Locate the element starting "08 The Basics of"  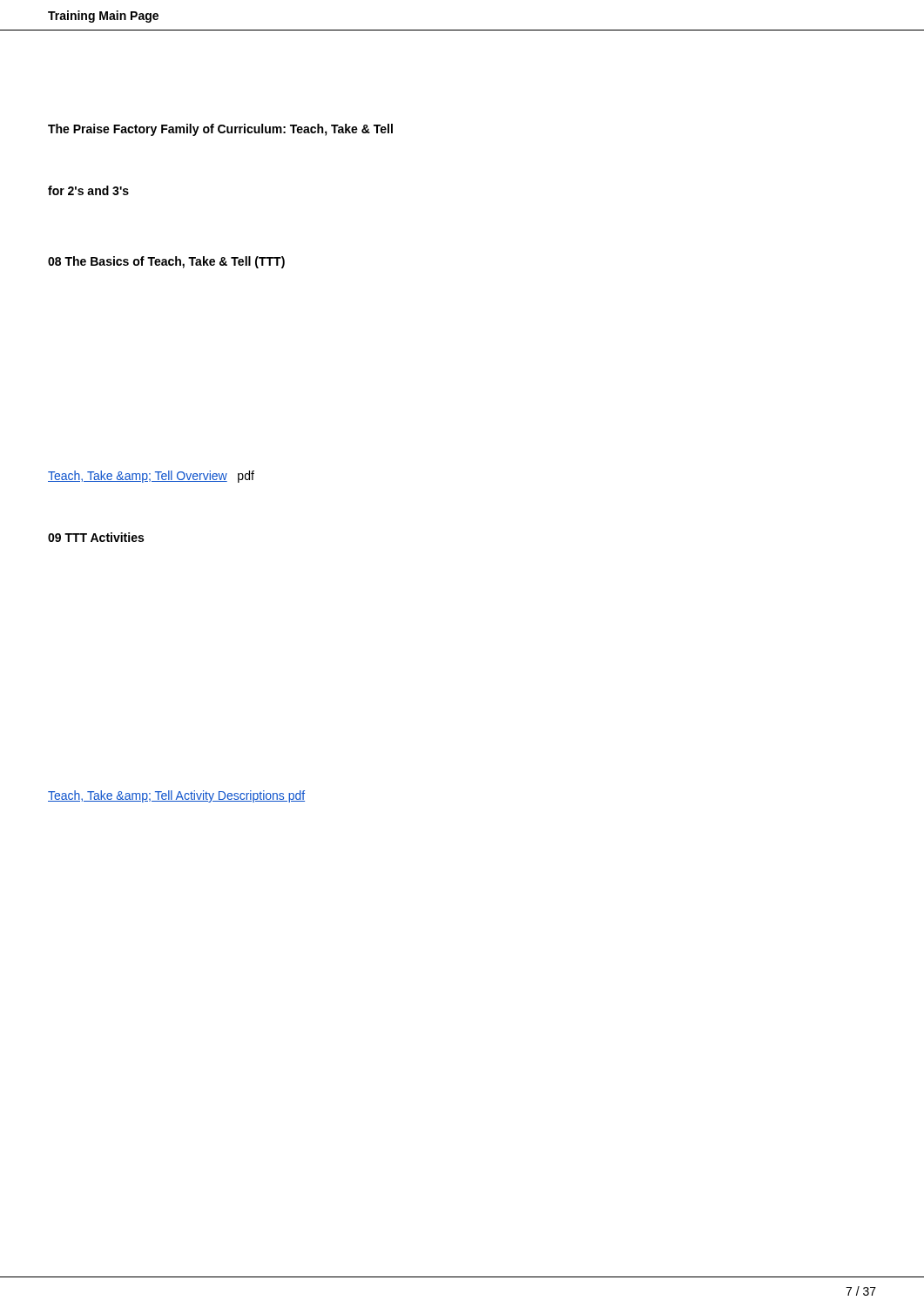pyautogui.click(x=166, y=261)
